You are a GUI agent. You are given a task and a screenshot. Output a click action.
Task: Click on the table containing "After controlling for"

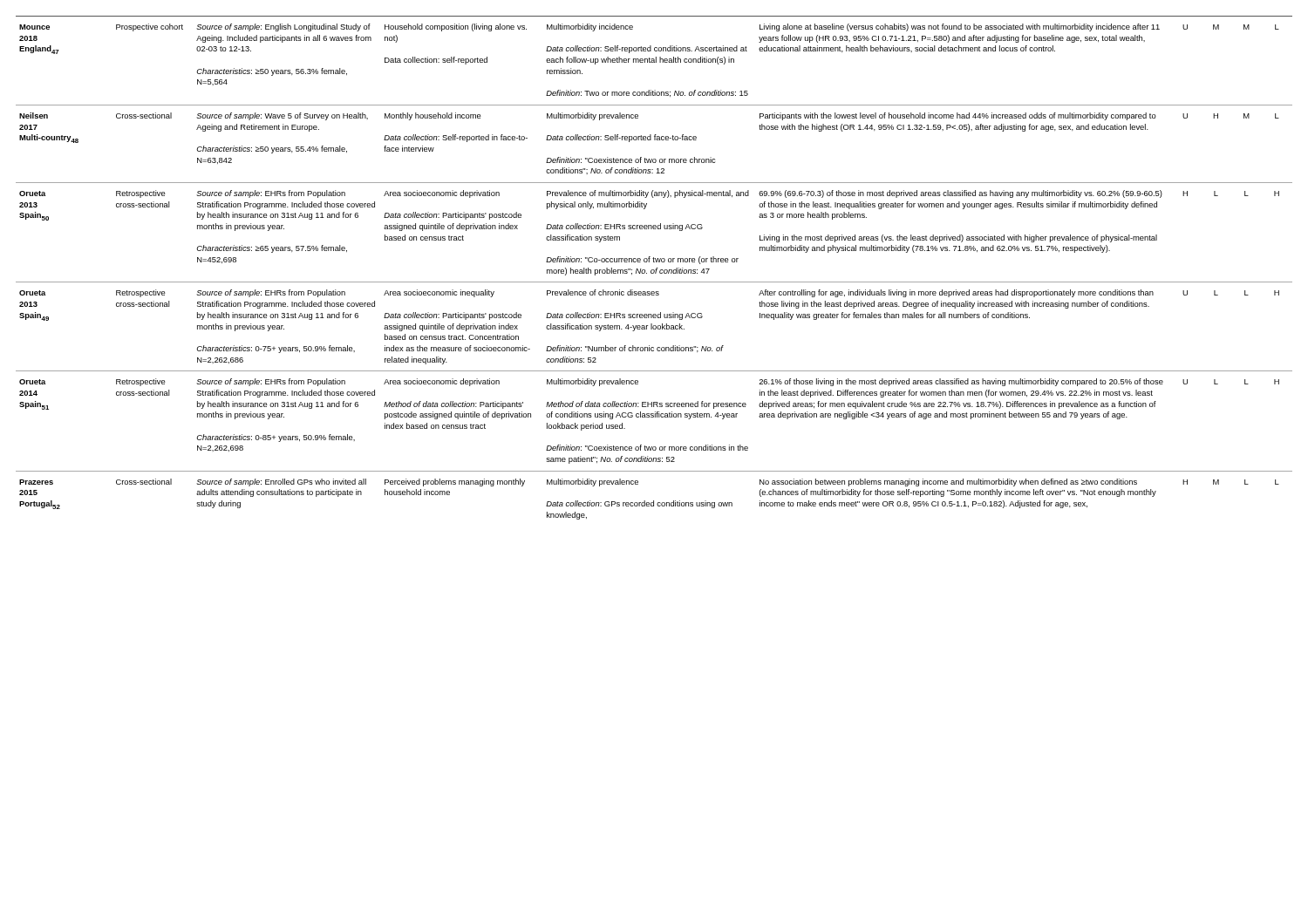[x=654, y=271]
